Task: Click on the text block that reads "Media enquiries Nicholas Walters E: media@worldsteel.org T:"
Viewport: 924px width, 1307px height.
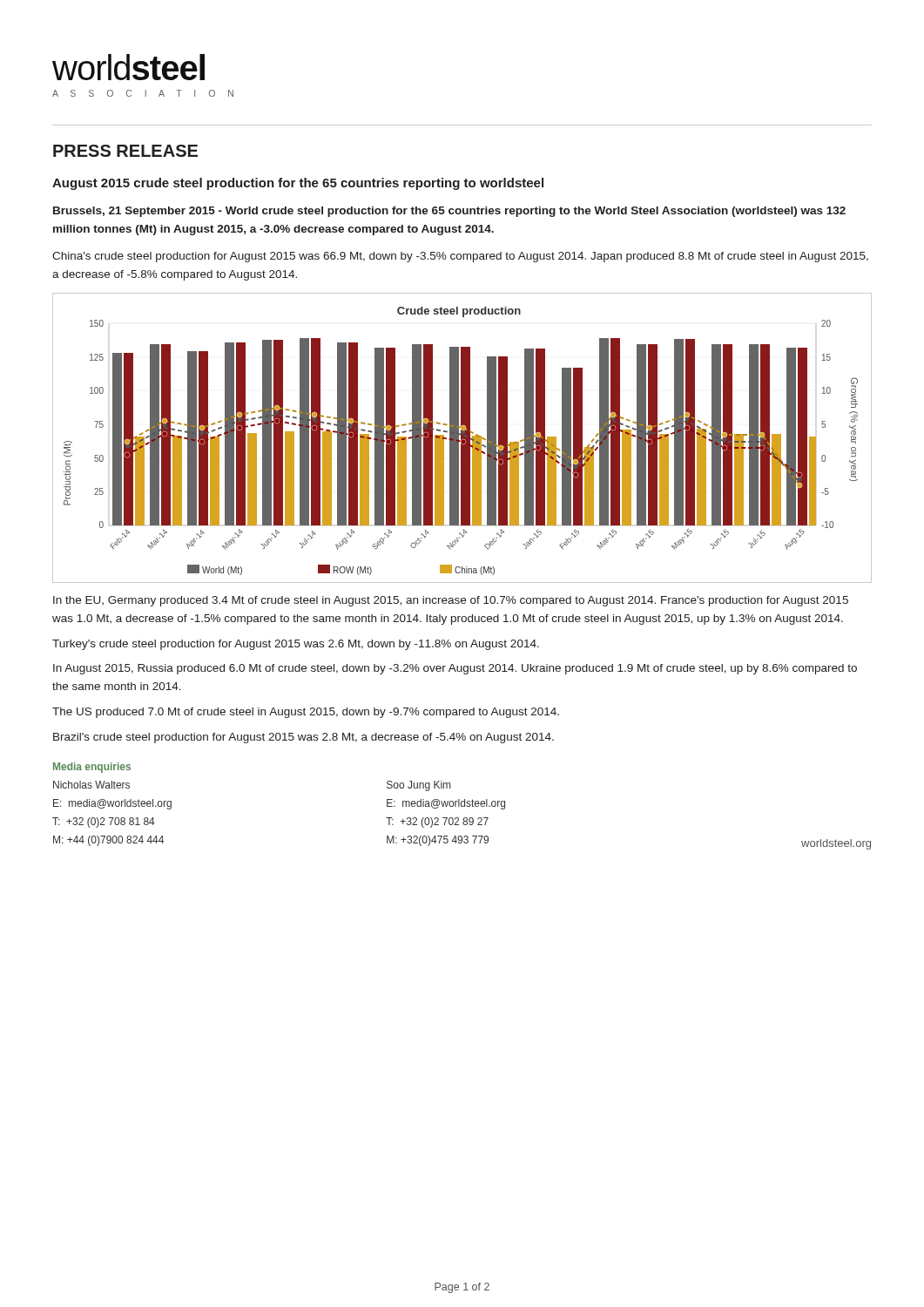Action: (x=462, y=805)
